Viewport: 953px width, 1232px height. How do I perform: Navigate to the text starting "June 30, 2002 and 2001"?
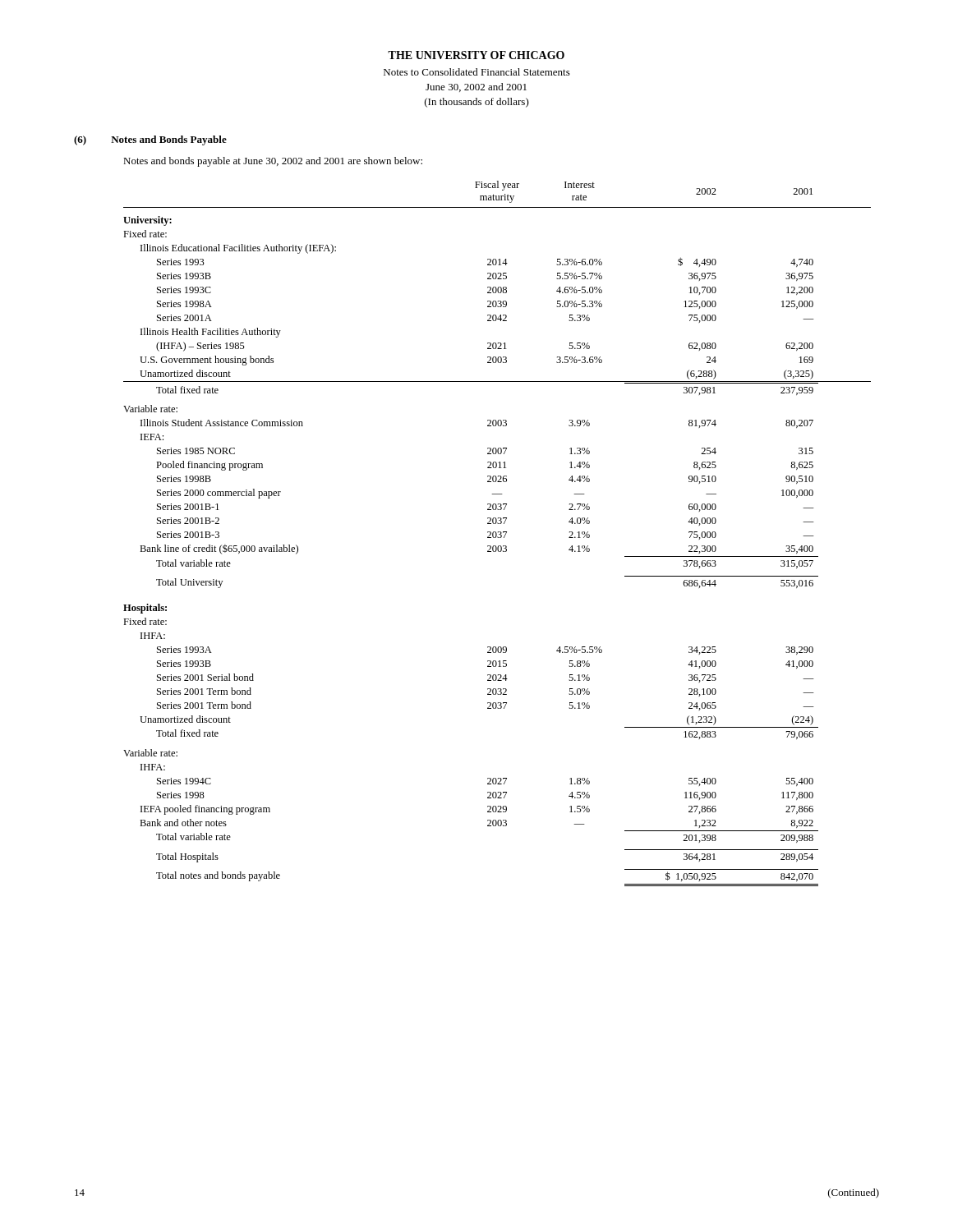point(476,87)
